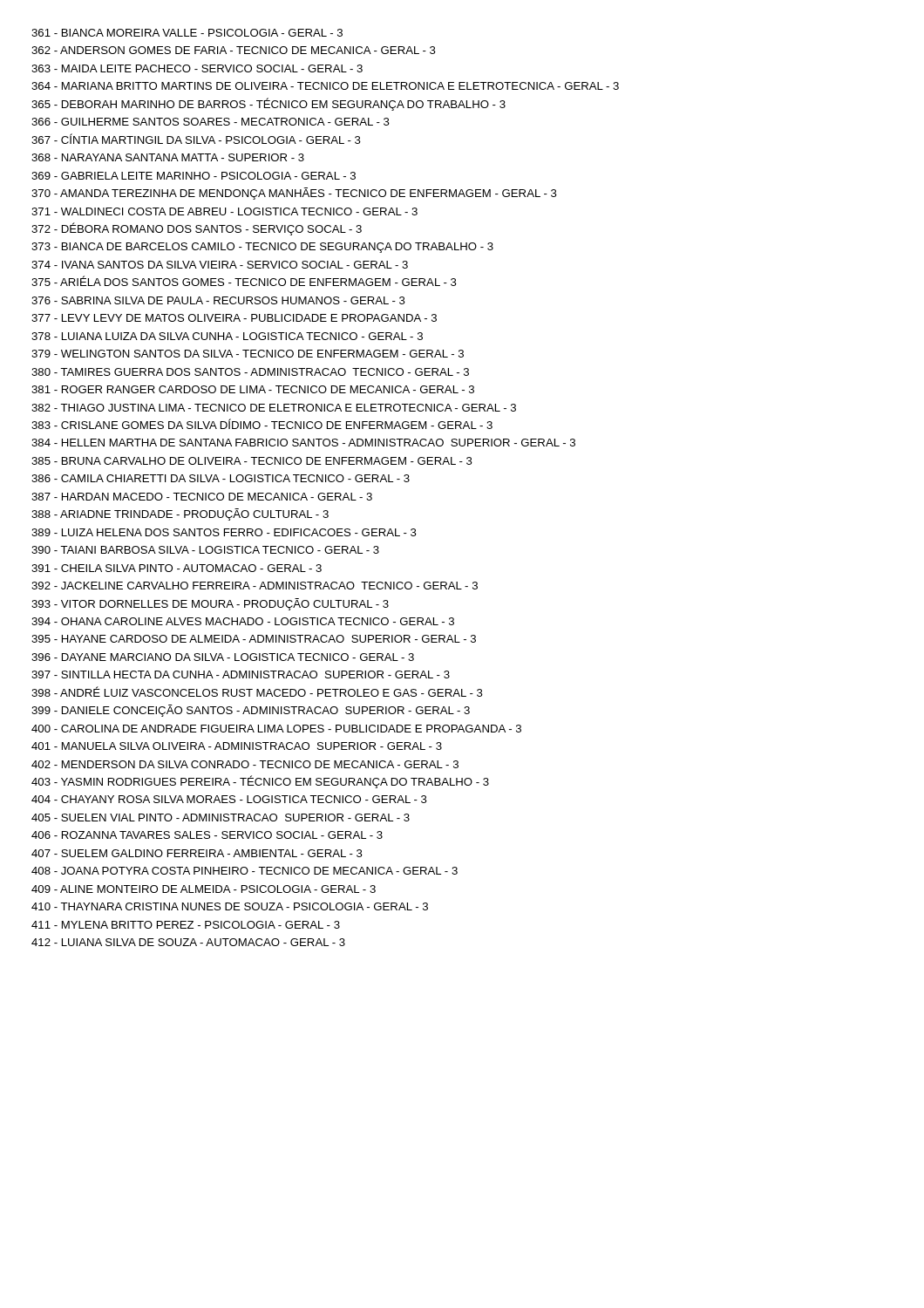Find the list item with the text "376 - SABRINA SILVA DE"
The height and width of the screenshot is (1308, 924).
click(x=218, y=300)
